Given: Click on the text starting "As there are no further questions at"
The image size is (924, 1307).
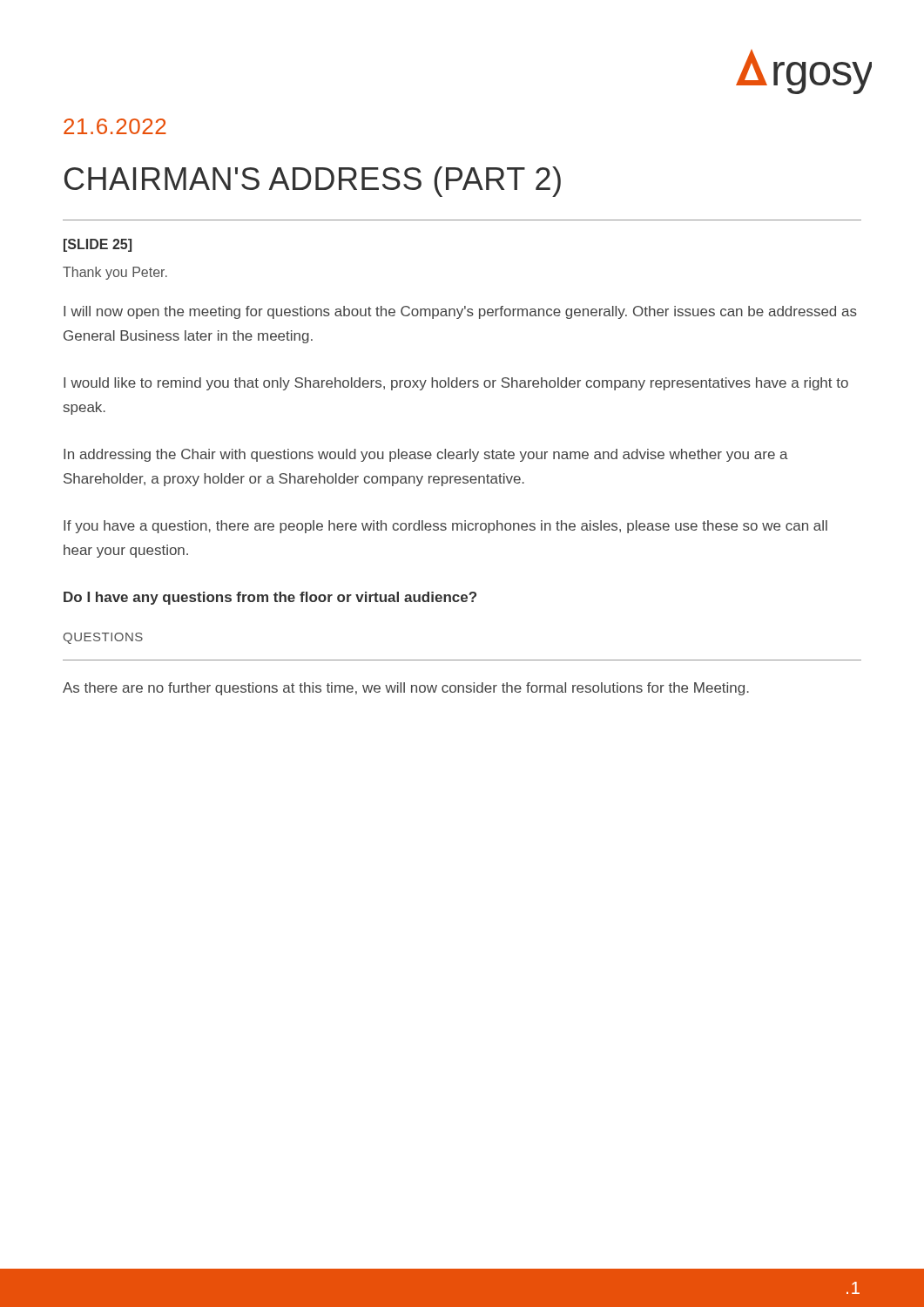Looking at the screenshot, I should tap(406, 688).
